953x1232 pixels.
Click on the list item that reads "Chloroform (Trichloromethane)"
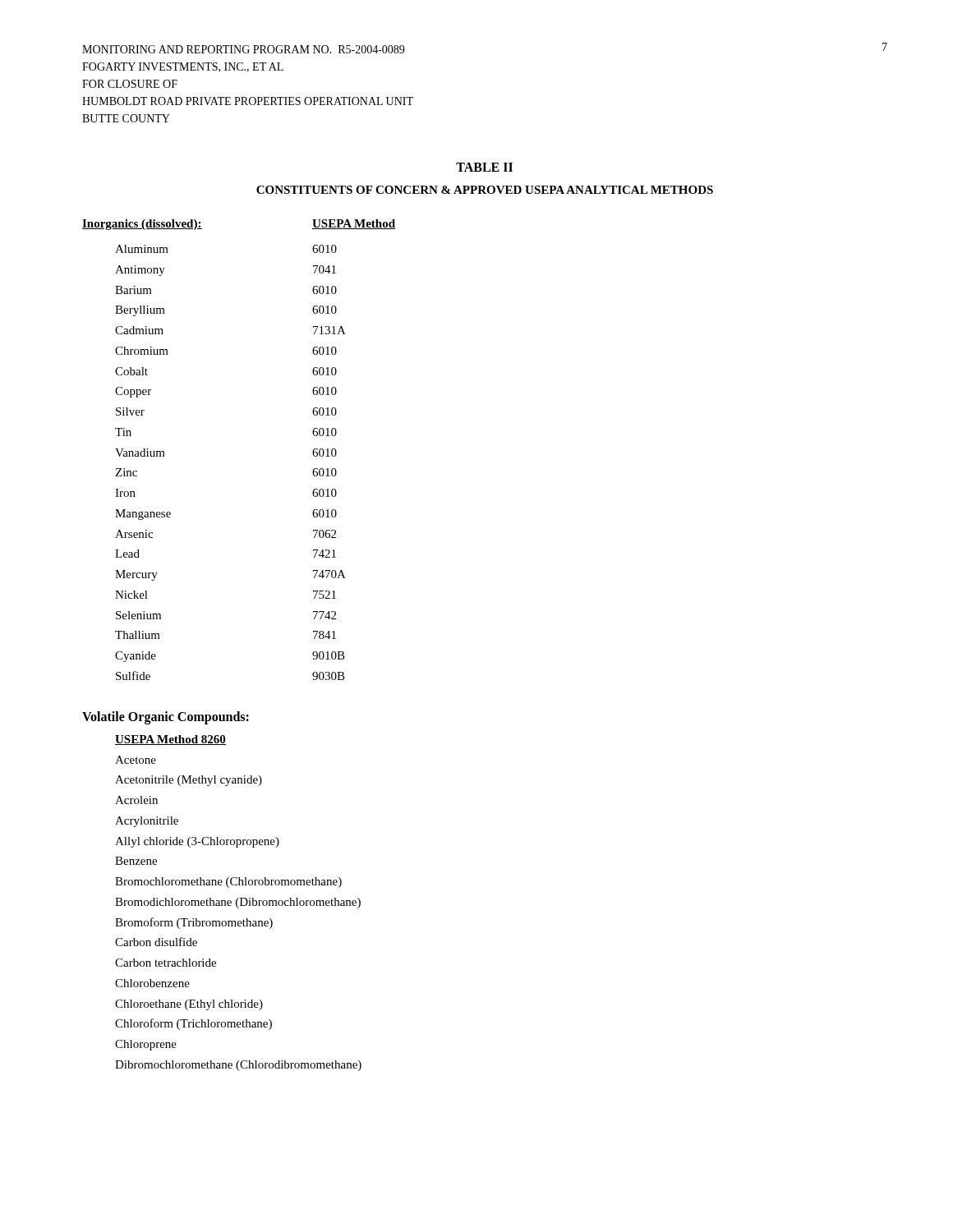click(x=194, y=1024)
